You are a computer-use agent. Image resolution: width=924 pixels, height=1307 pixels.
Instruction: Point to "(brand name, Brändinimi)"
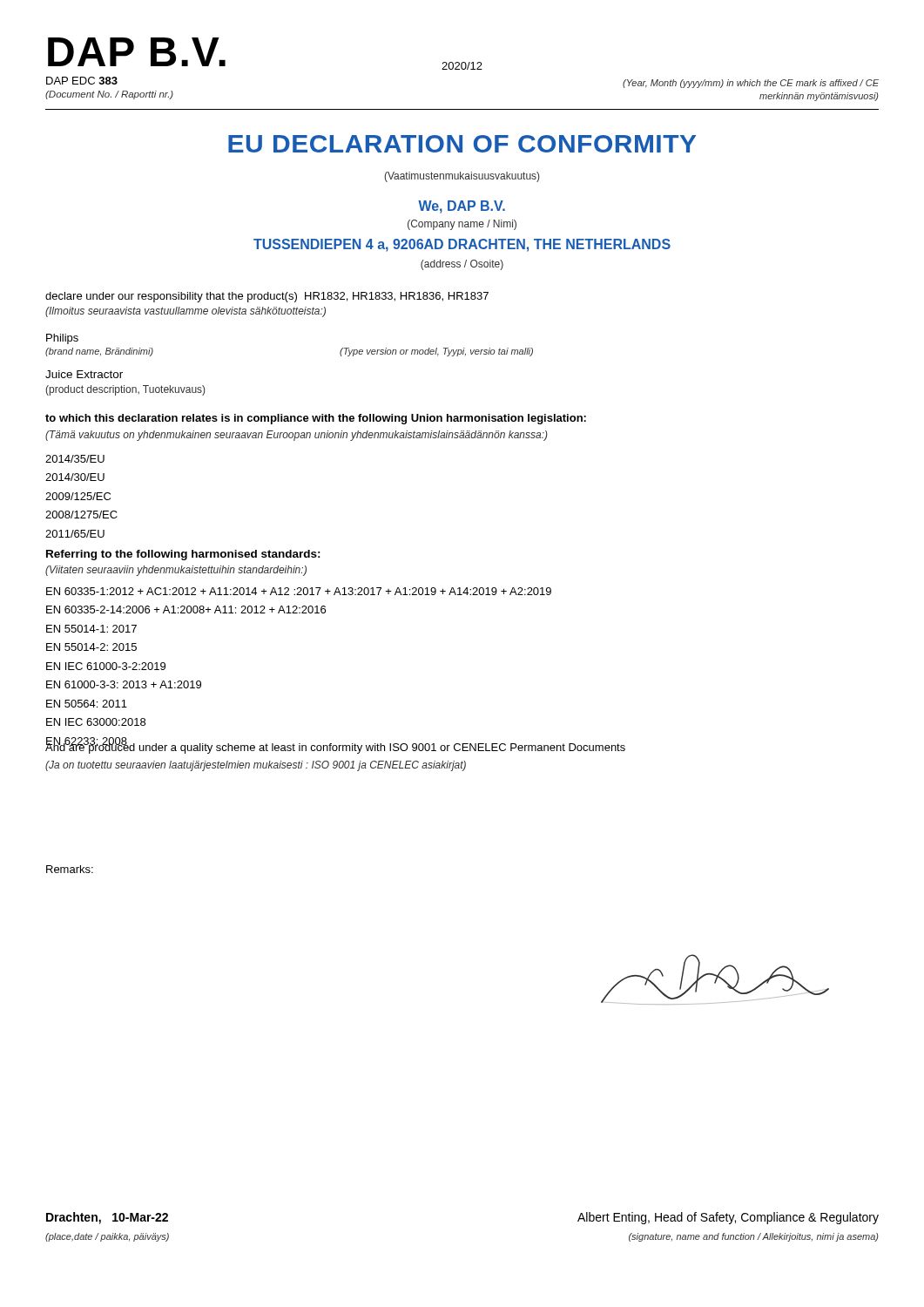[x=99, y=351]
